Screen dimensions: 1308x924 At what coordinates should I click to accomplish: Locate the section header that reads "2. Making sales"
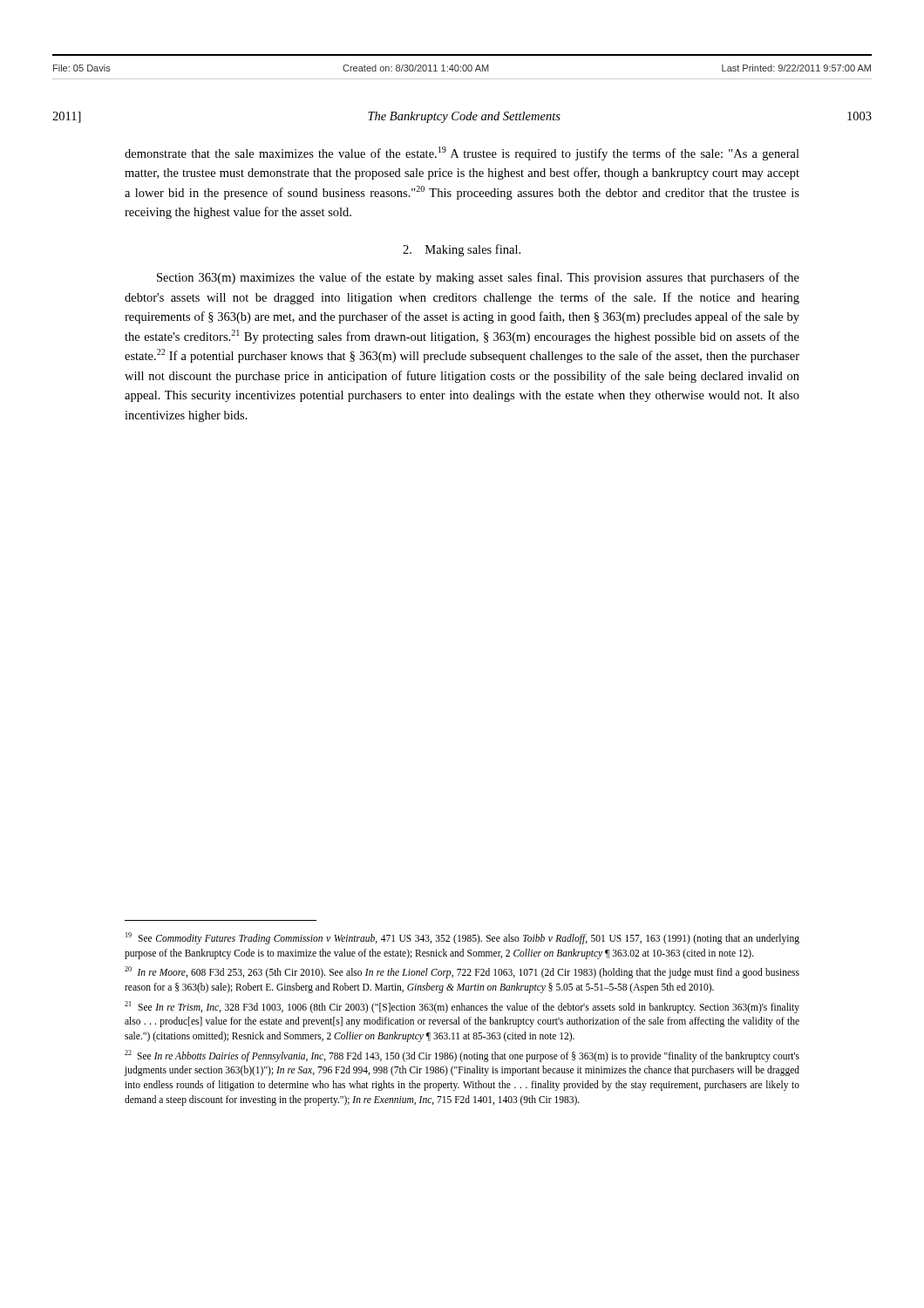462,249
